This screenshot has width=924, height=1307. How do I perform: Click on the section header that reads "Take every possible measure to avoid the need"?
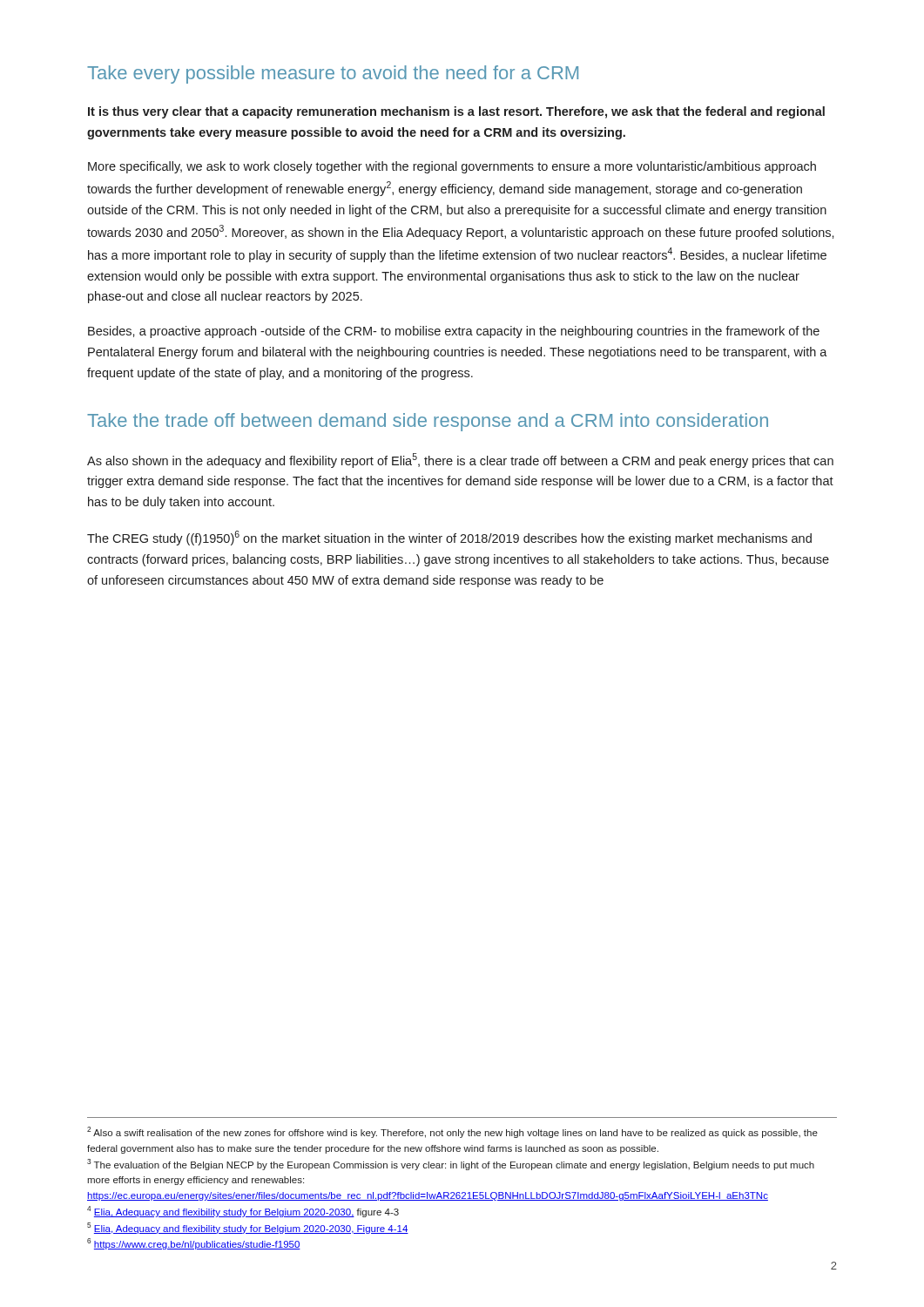[334, 73]
